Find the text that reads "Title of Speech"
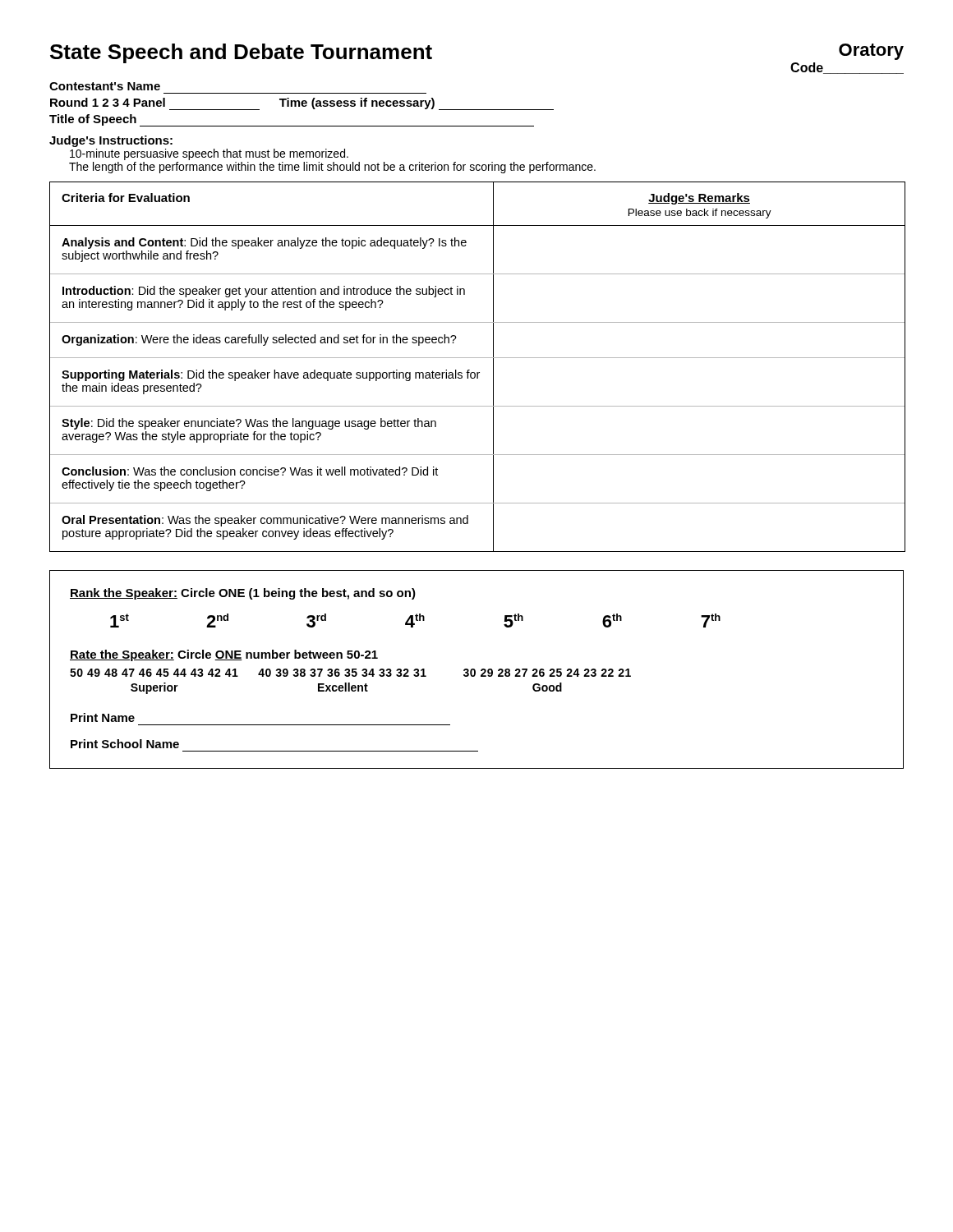The image size is (953, 1232). (x=292, y=119)
